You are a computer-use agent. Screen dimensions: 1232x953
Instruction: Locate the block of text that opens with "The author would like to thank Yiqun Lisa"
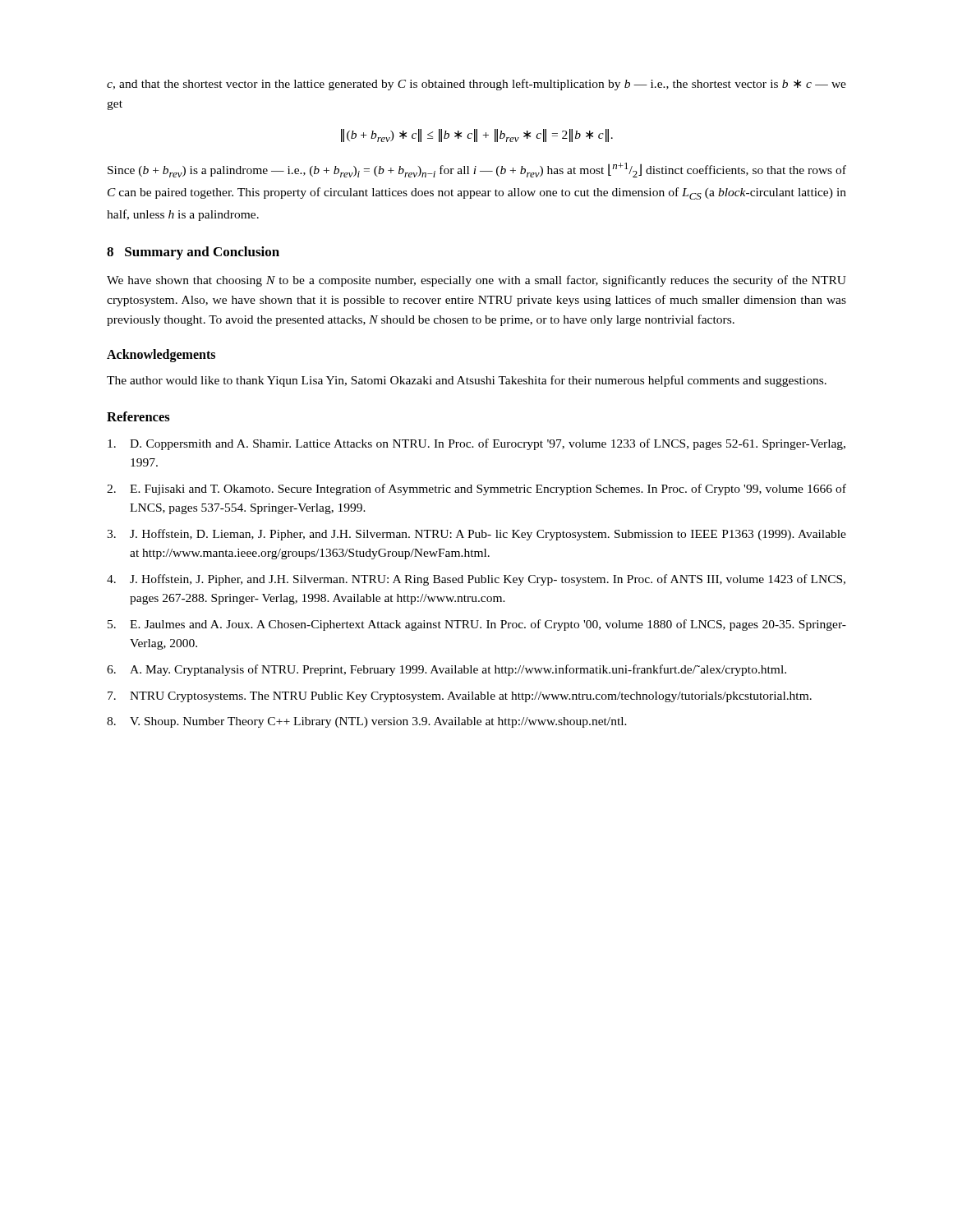click(476, 380)
